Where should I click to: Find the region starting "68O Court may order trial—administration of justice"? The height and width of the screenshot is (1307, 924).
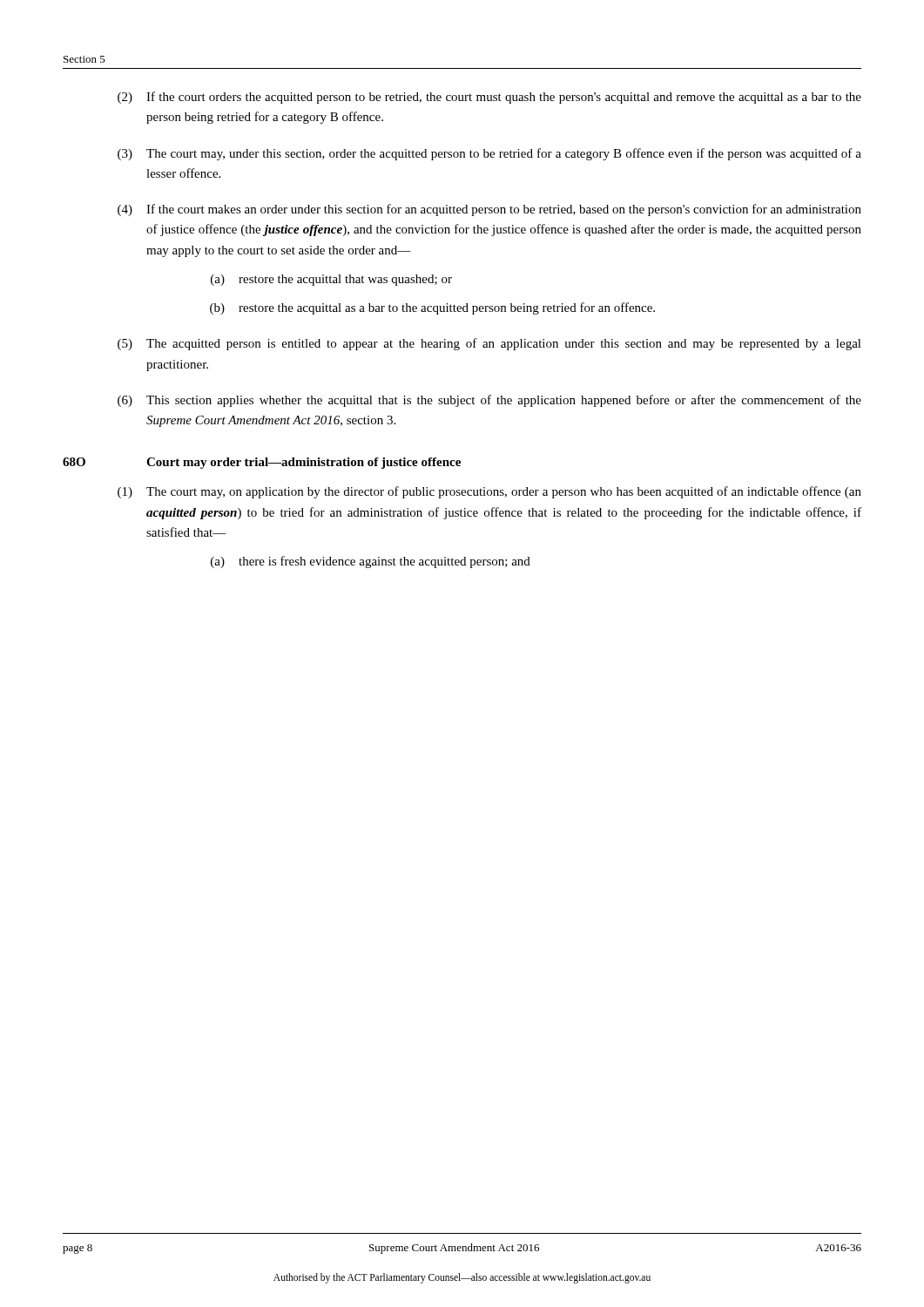(262, 462)
